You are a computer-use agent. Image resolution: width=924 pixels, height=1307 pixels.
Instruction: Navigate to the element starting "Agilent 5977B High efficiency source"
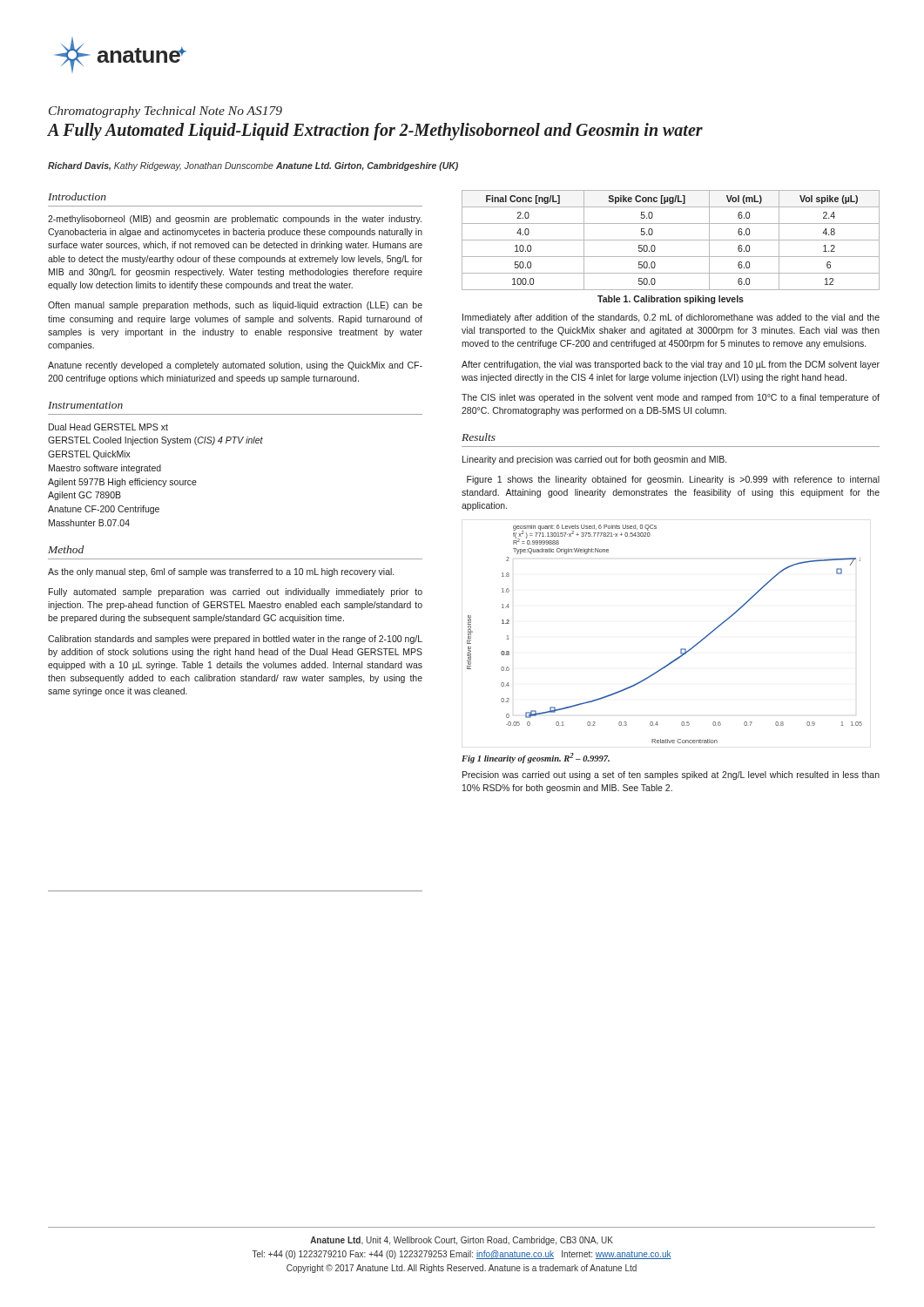[x=122, y=481]
